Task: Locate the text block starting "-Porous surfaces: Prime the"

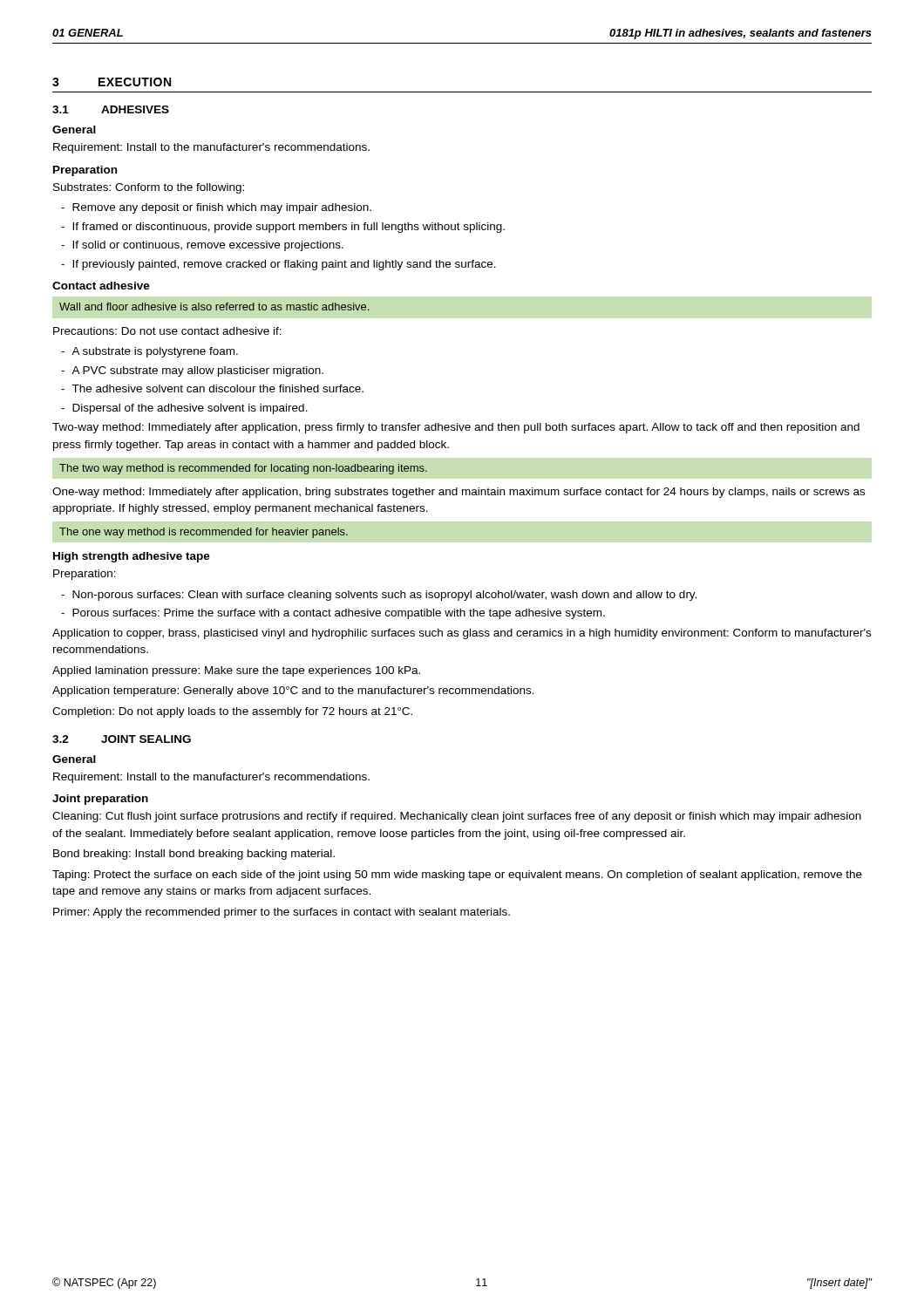Action: point(333,613)
